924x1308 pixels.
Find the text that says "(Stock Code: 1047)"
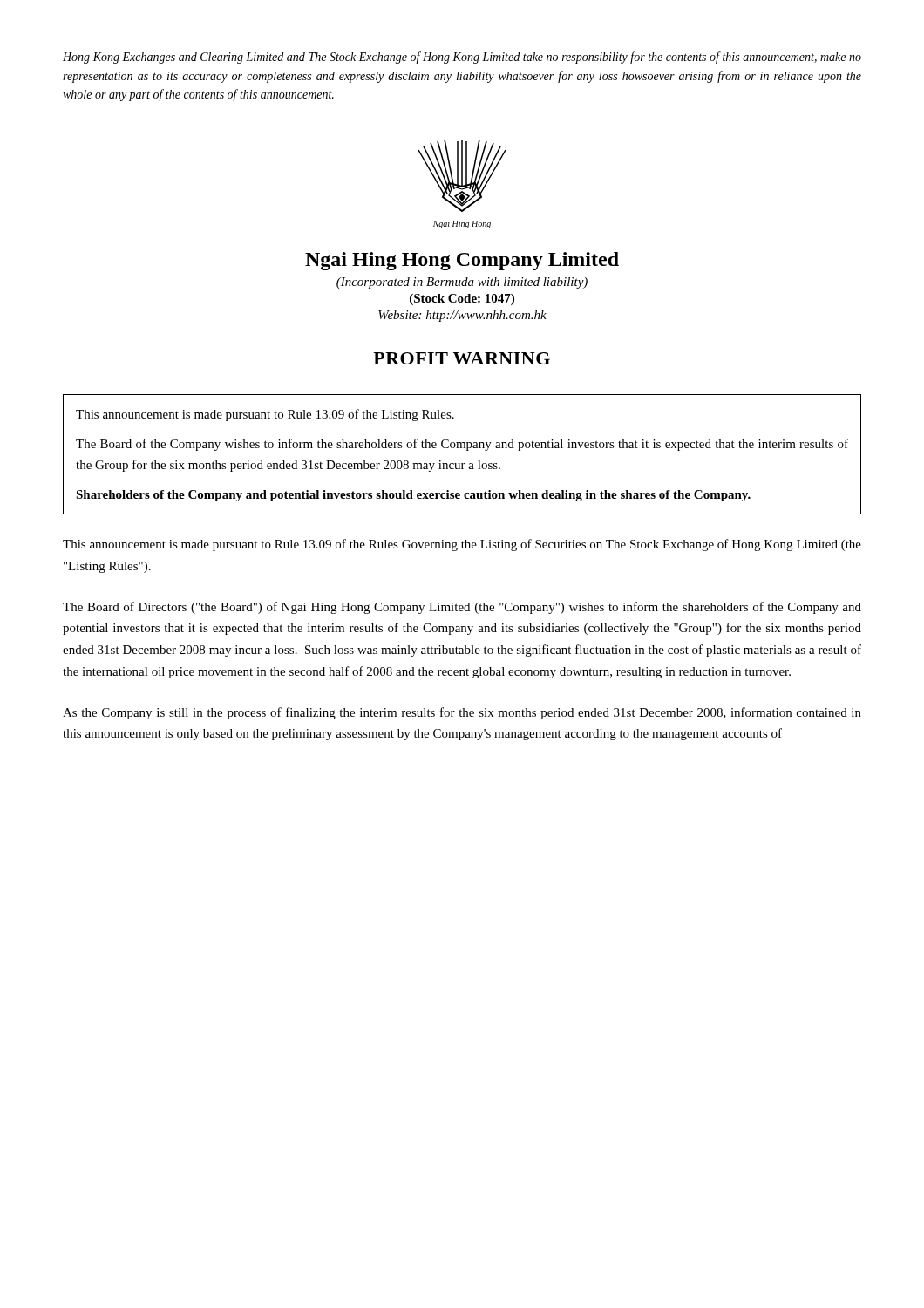(x=462, y=298)
